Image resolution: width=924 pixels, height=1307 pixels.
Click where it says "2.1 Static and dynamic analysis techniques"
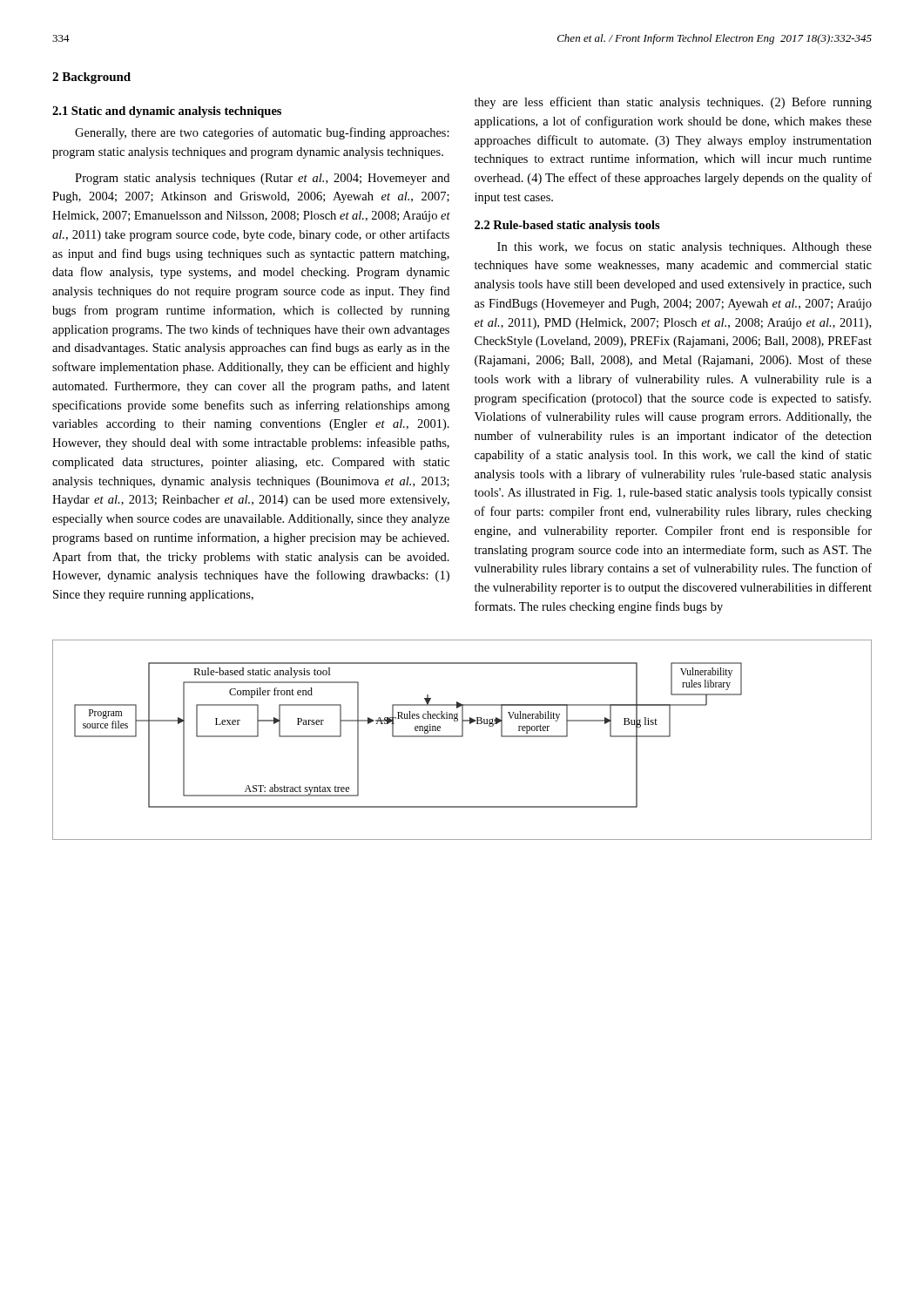click(167, 111)
